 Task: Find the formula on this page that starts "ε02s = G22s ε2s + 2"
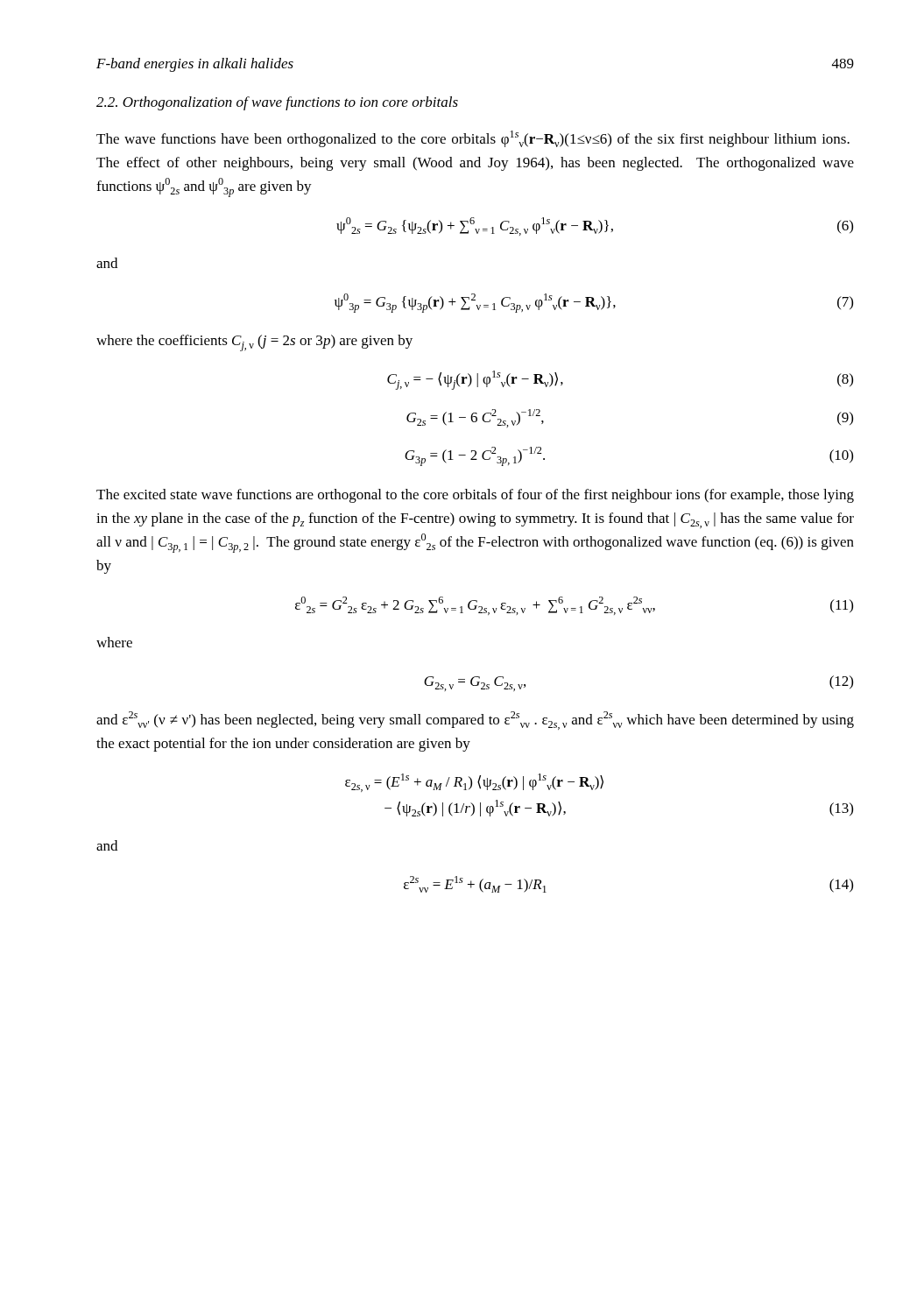click(x=574, y=605)
